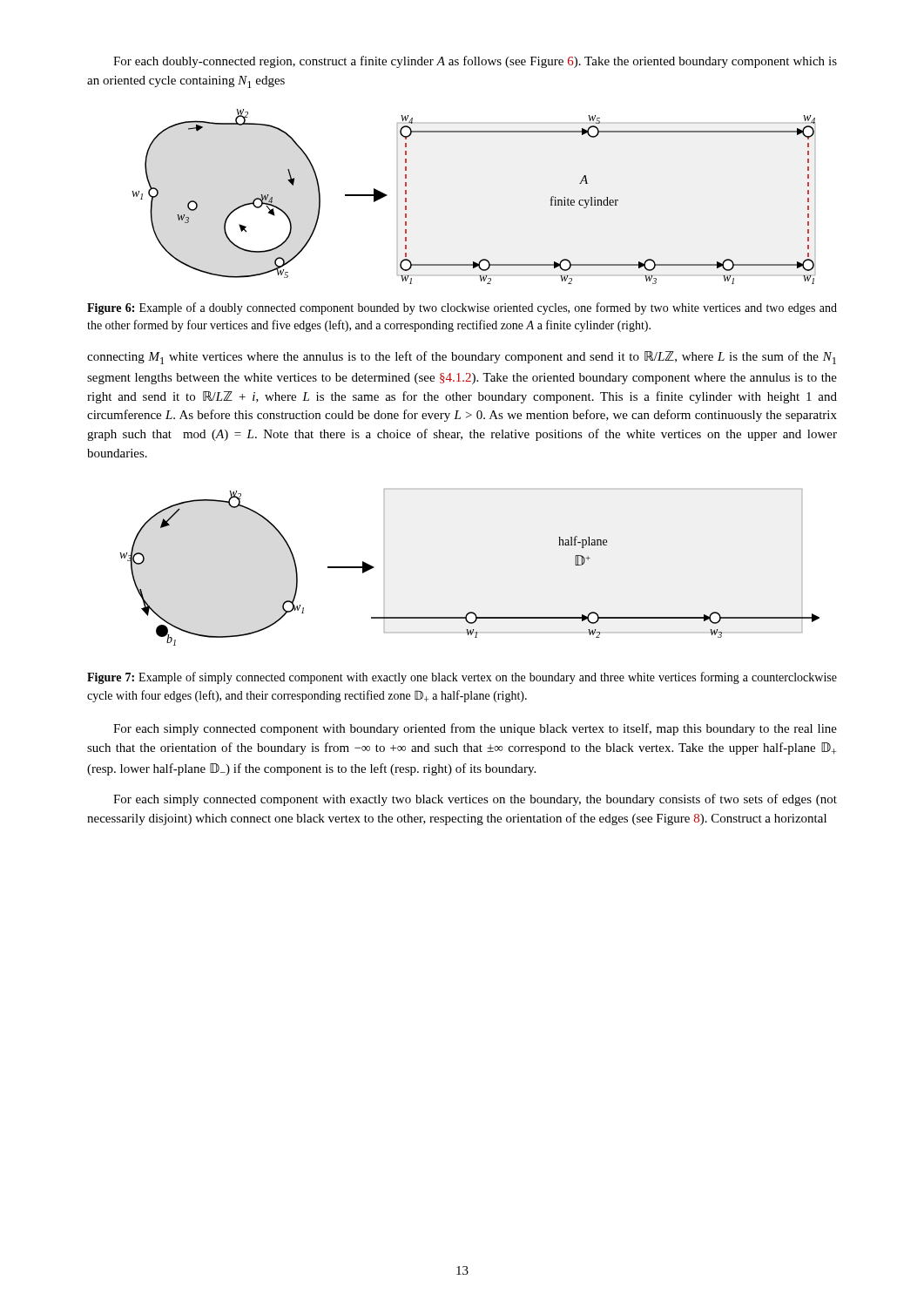This screenshot has width=924, height=1307.
Task: Locate the element starting "Figure 6: Example of a doubly"
Action: point(462,317)
